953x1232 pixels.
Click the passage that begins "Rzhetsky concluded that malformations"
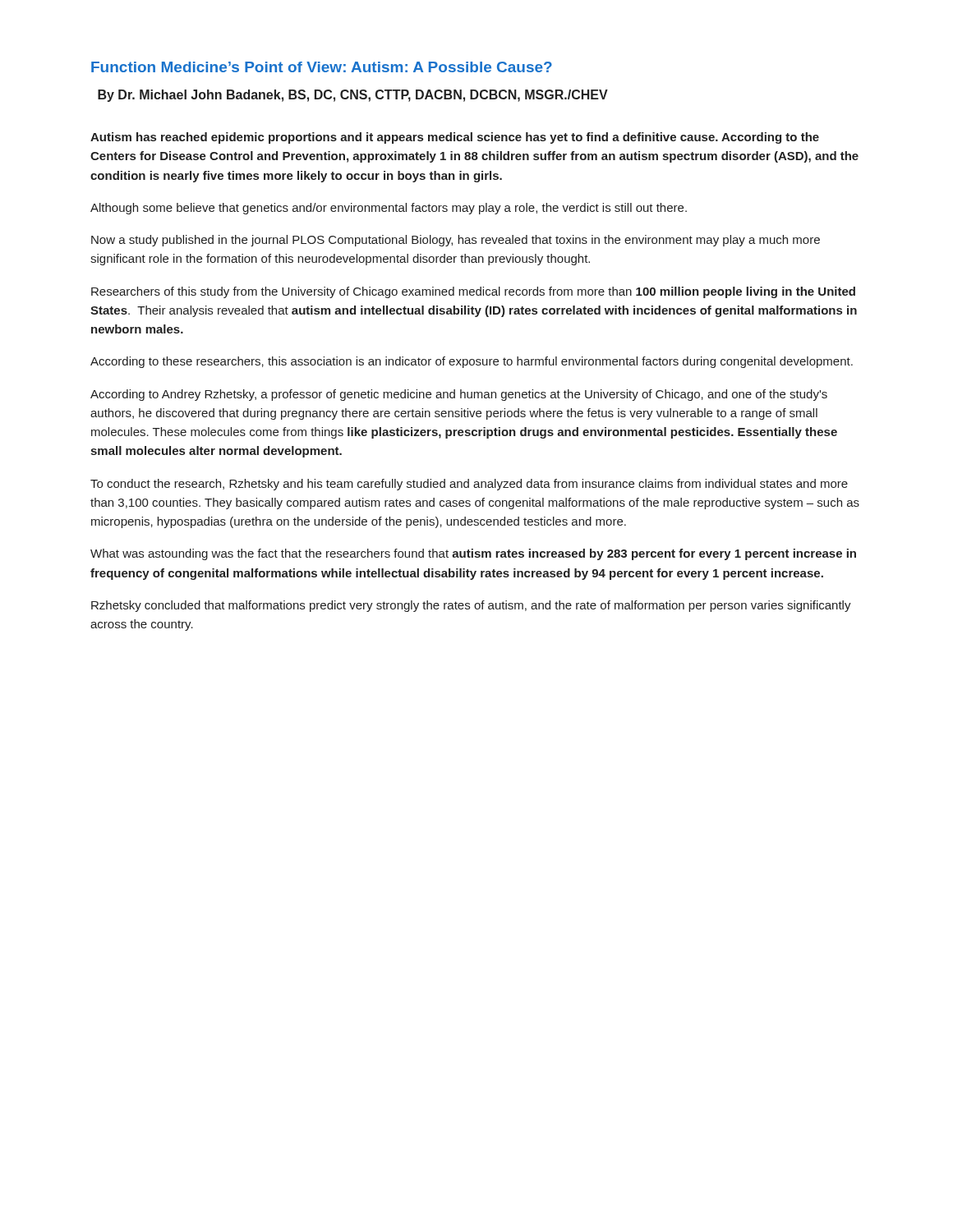click(x=470, y=614)
